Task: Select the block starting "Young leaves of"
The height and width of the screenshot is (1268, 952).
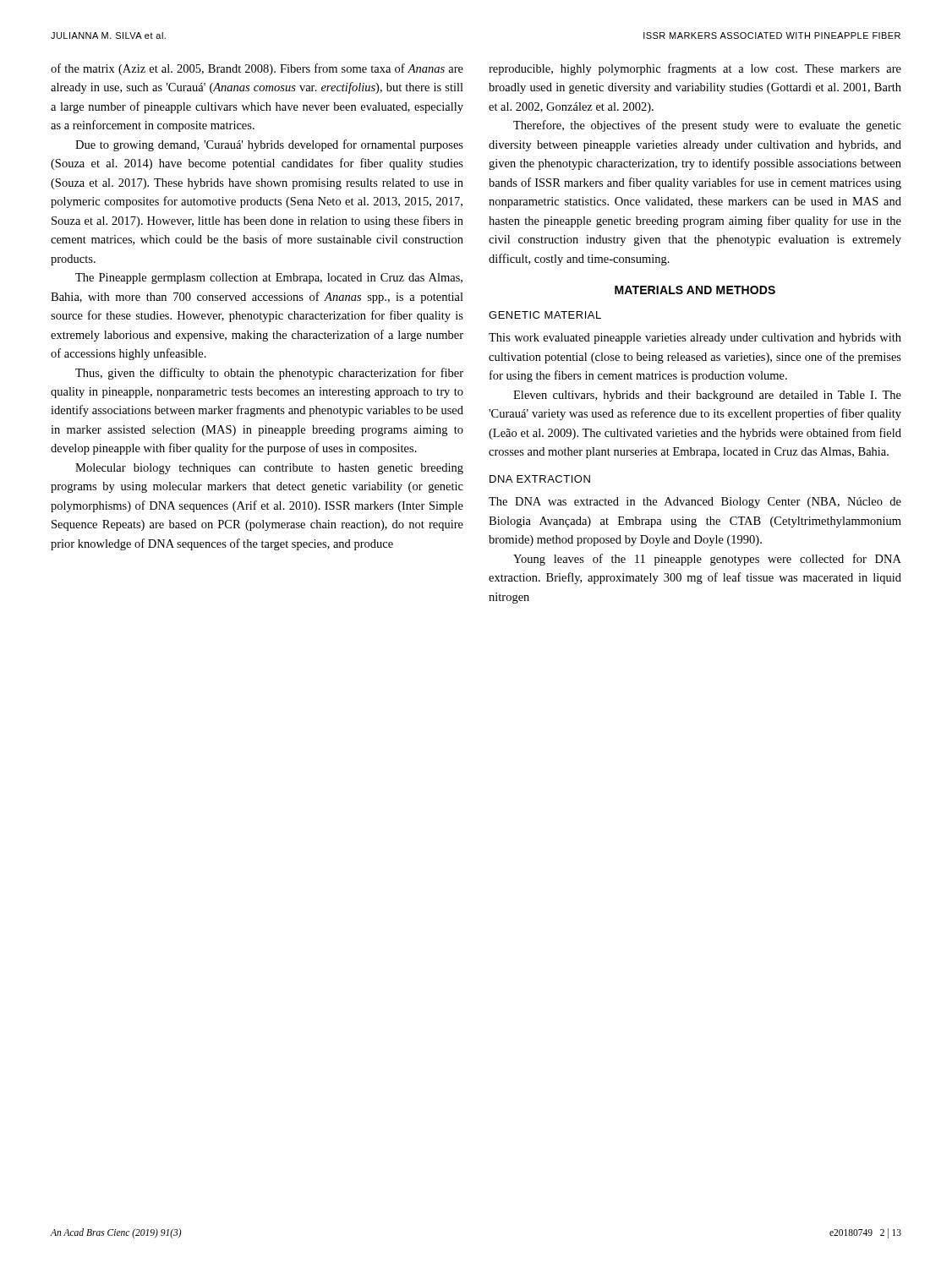Action: coord(695,578)
